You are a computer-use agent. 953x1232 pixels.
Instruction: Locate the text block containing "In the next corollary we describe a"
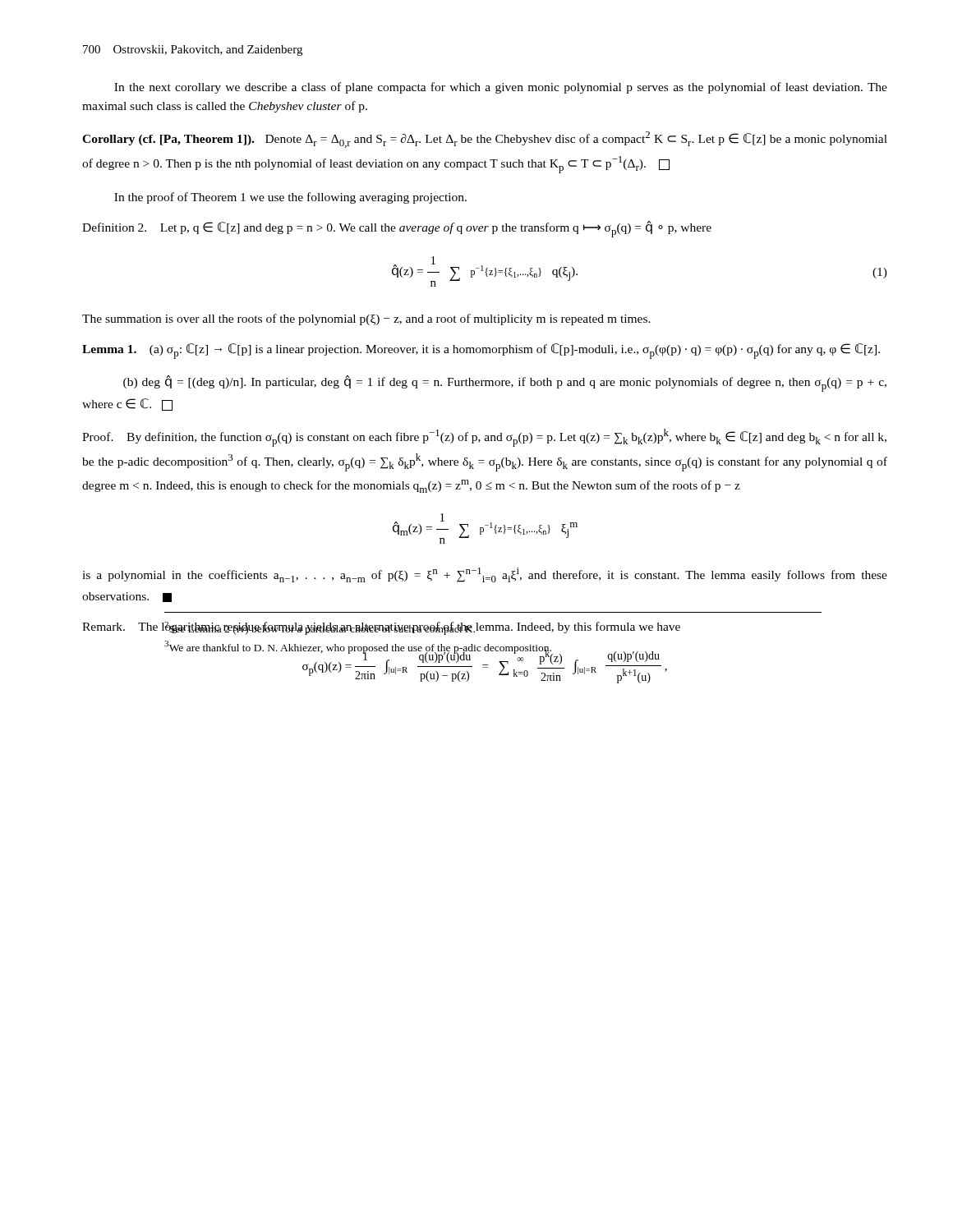(485, 96)
